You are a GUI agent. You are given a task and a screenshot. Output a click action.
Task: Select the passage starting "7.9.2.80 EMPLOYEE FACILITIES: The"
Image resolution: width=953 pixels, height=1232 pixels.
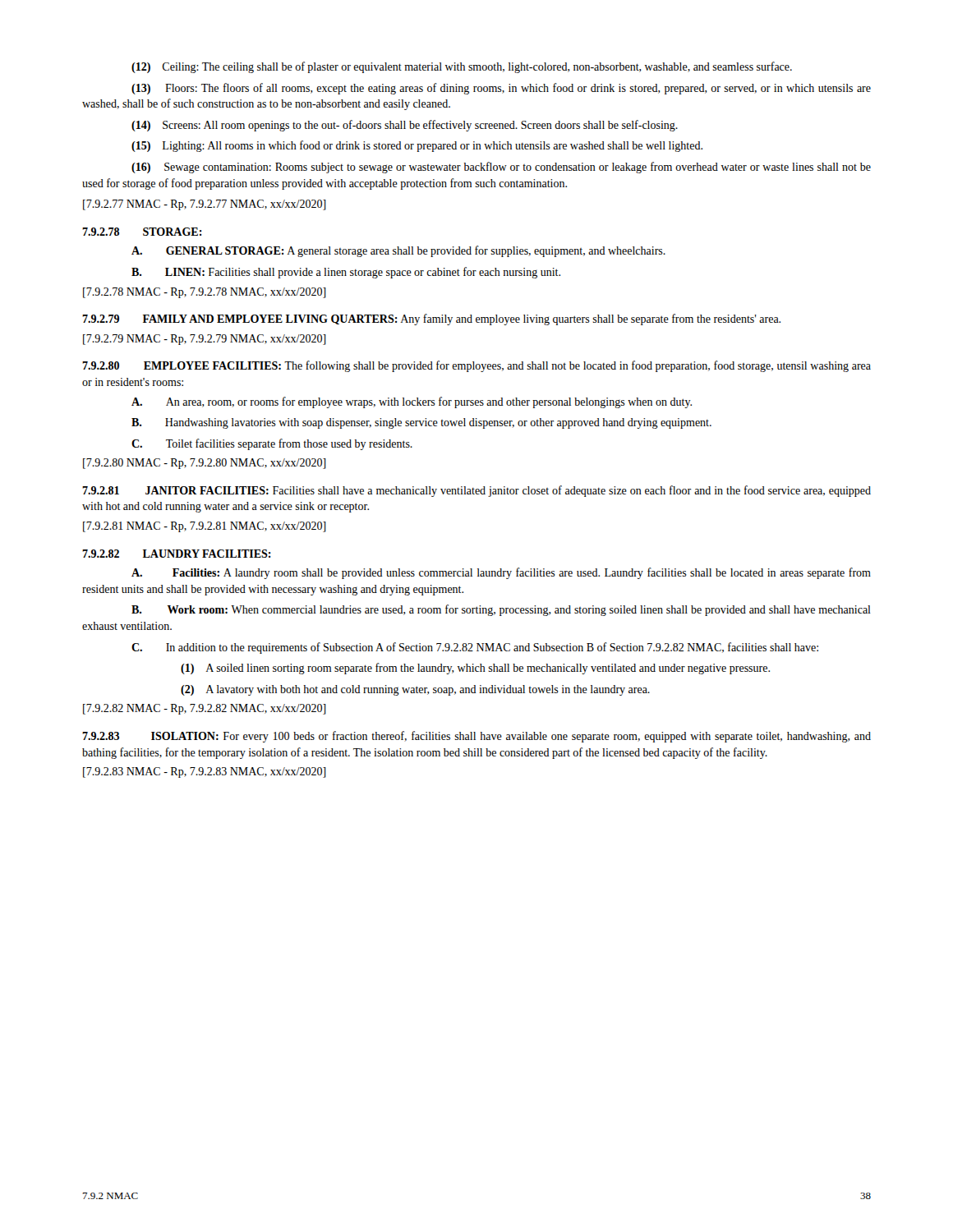476,374
